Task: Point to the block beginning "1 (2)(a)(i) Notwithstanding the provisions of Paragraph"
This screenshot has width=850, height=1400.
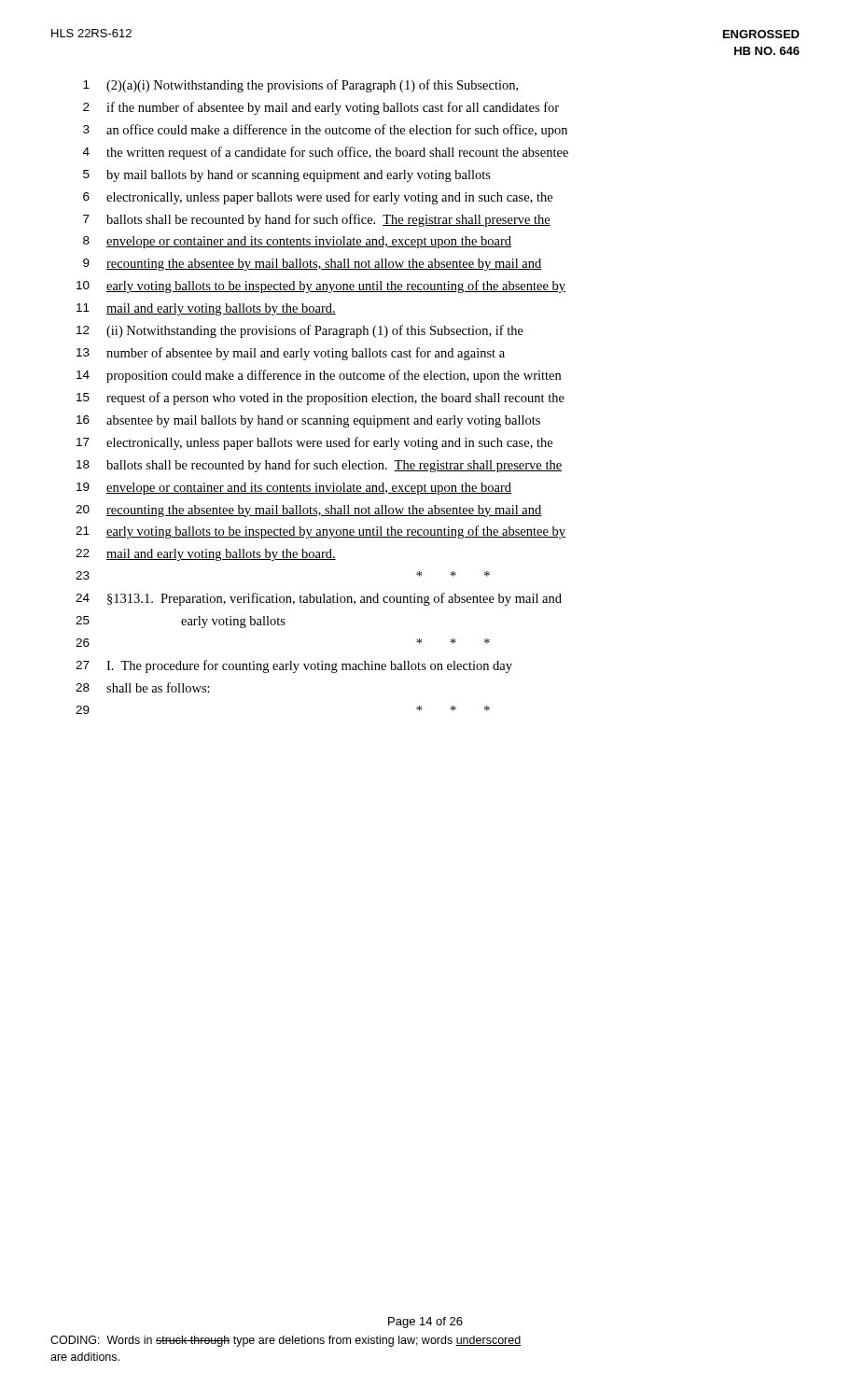Action: pyautogui.click(x=425, y=197)
